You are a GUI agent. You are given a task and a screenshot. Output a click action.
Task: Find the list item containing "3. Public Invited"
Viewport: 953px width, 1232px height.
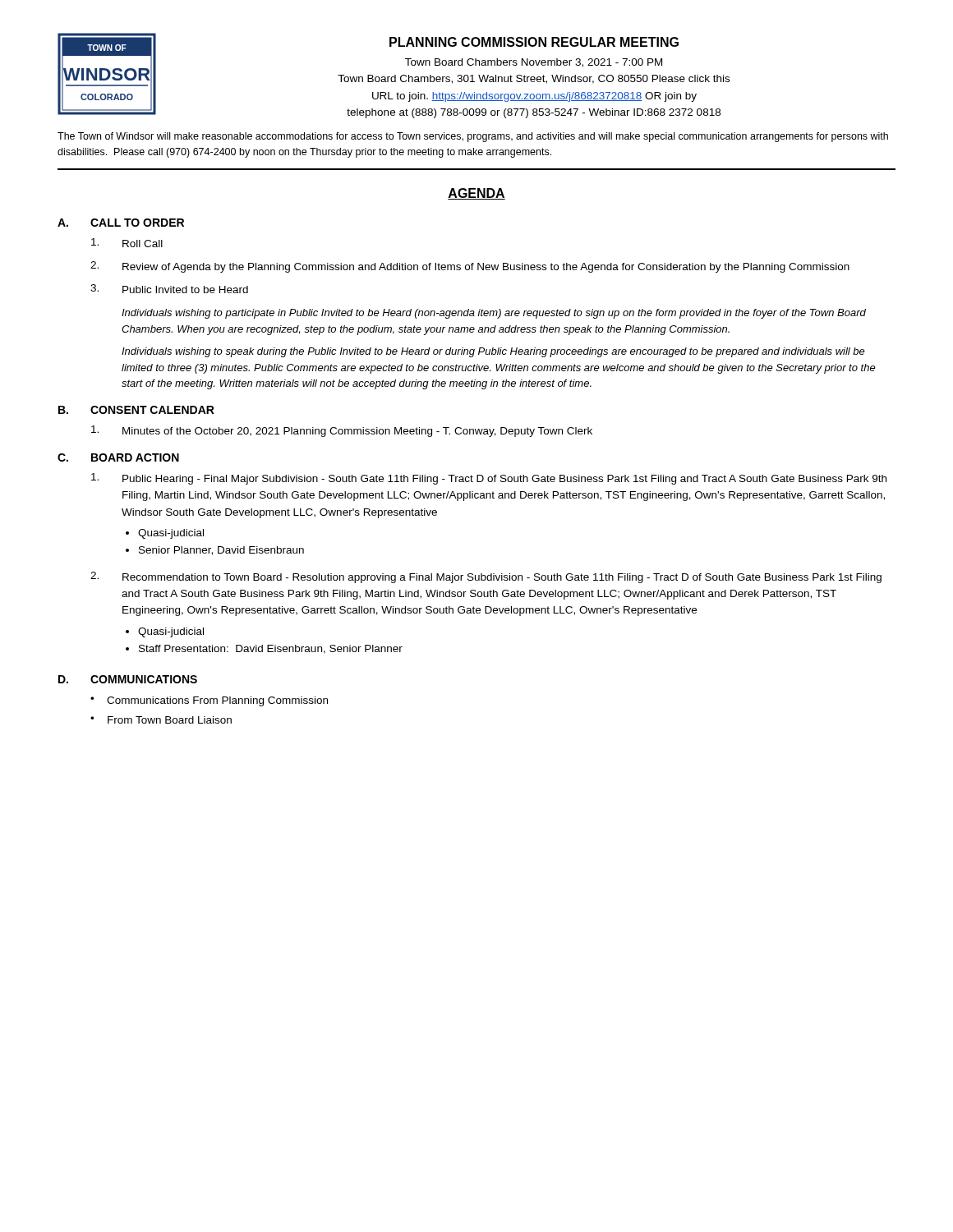[x=169, y=289]
